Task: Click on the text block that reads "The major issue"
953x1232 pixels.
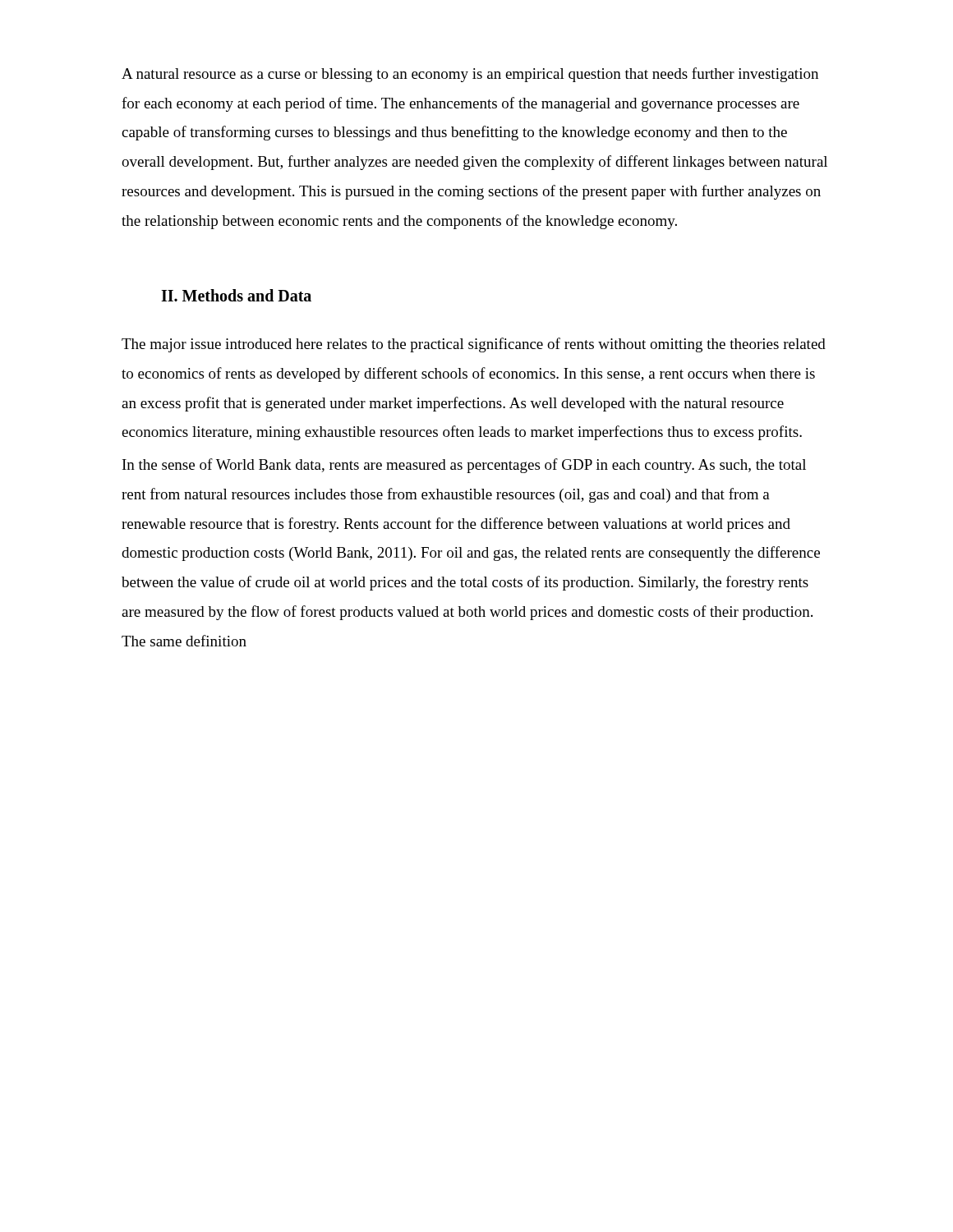Action: click(476, 388)
